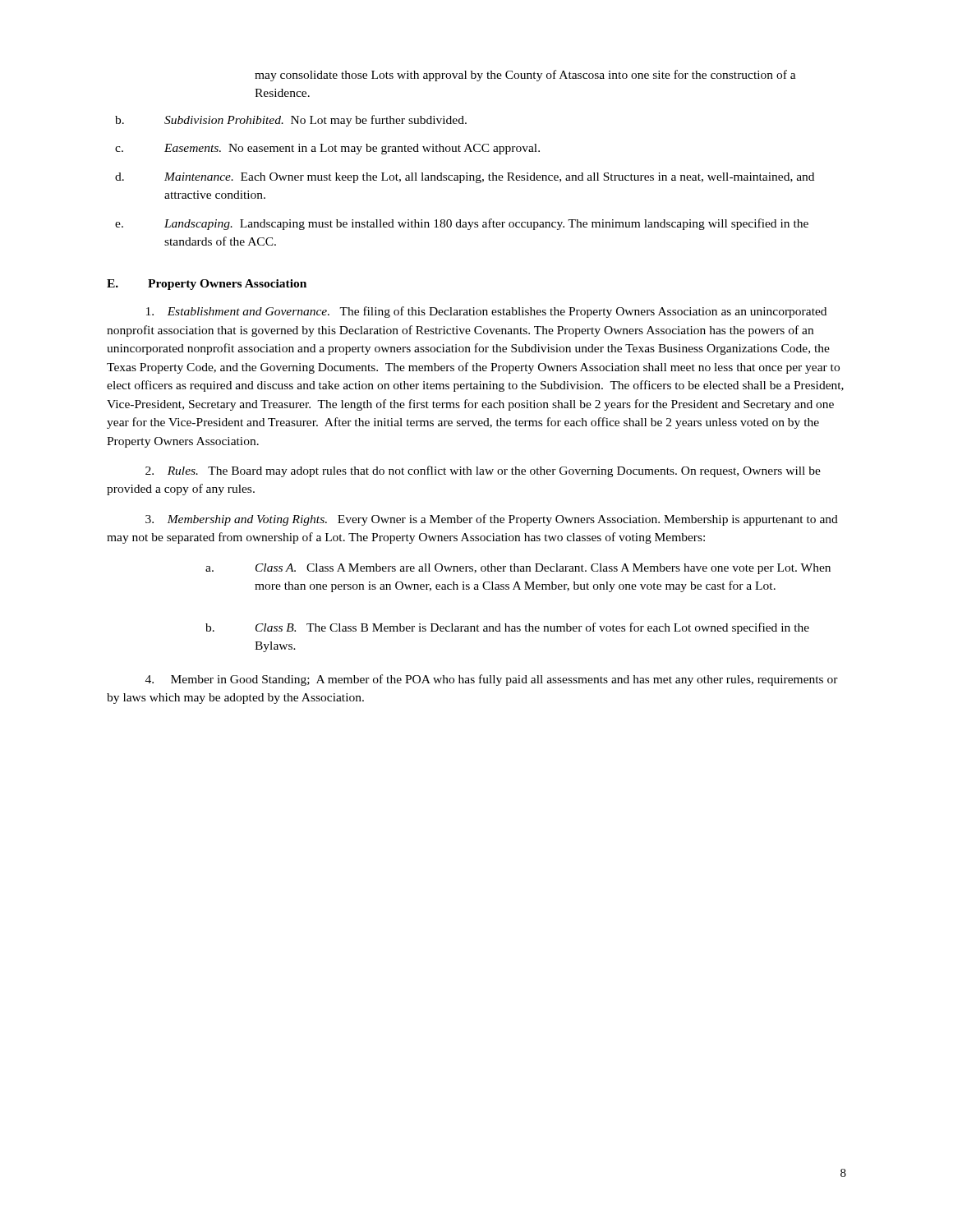Click the passage that begins "may consolidate those"
The width and height of the screenshot is (953, 1232).
[x=525, y=84]
